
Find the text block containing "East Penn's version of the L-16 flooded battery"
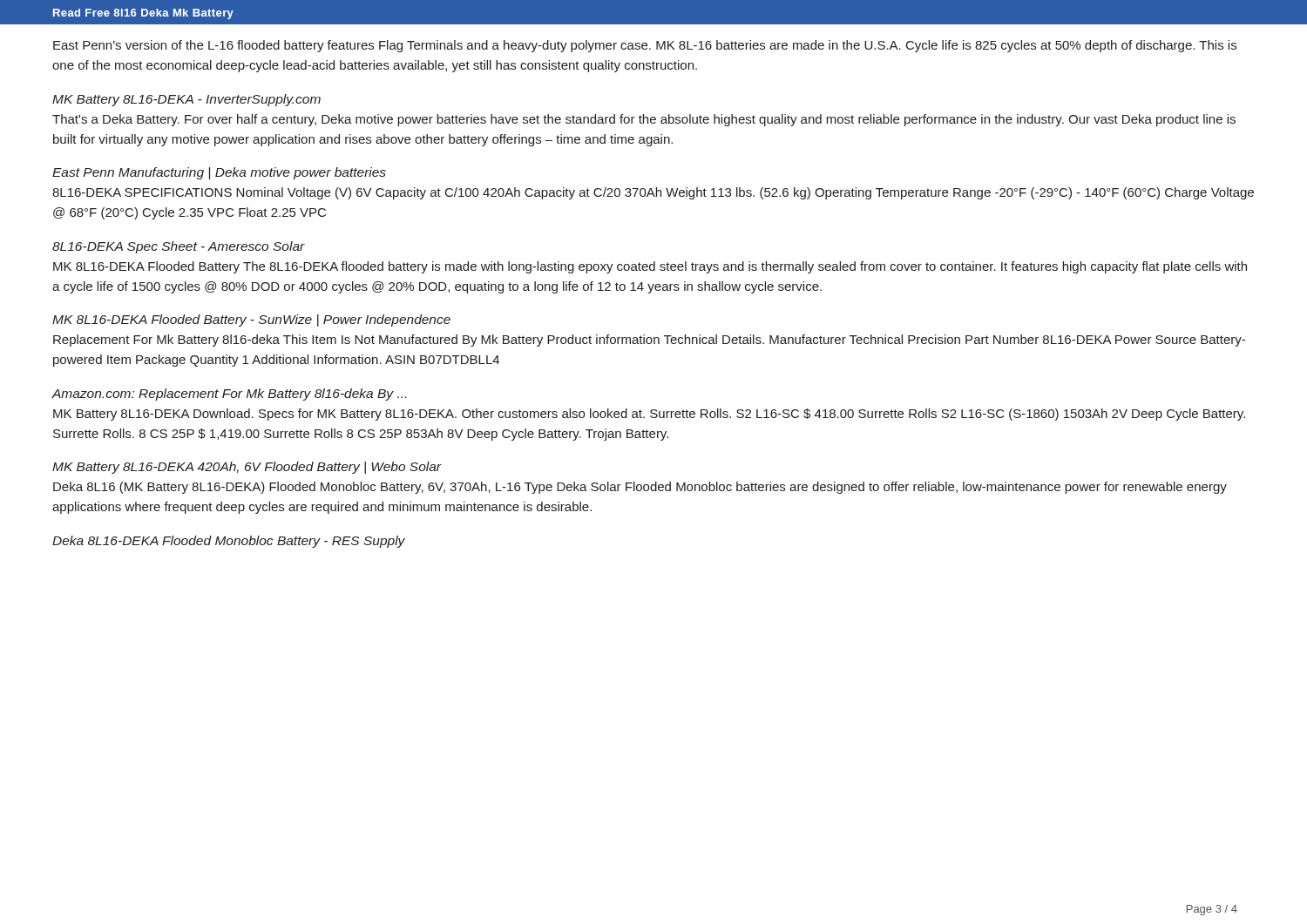[645, 55]
